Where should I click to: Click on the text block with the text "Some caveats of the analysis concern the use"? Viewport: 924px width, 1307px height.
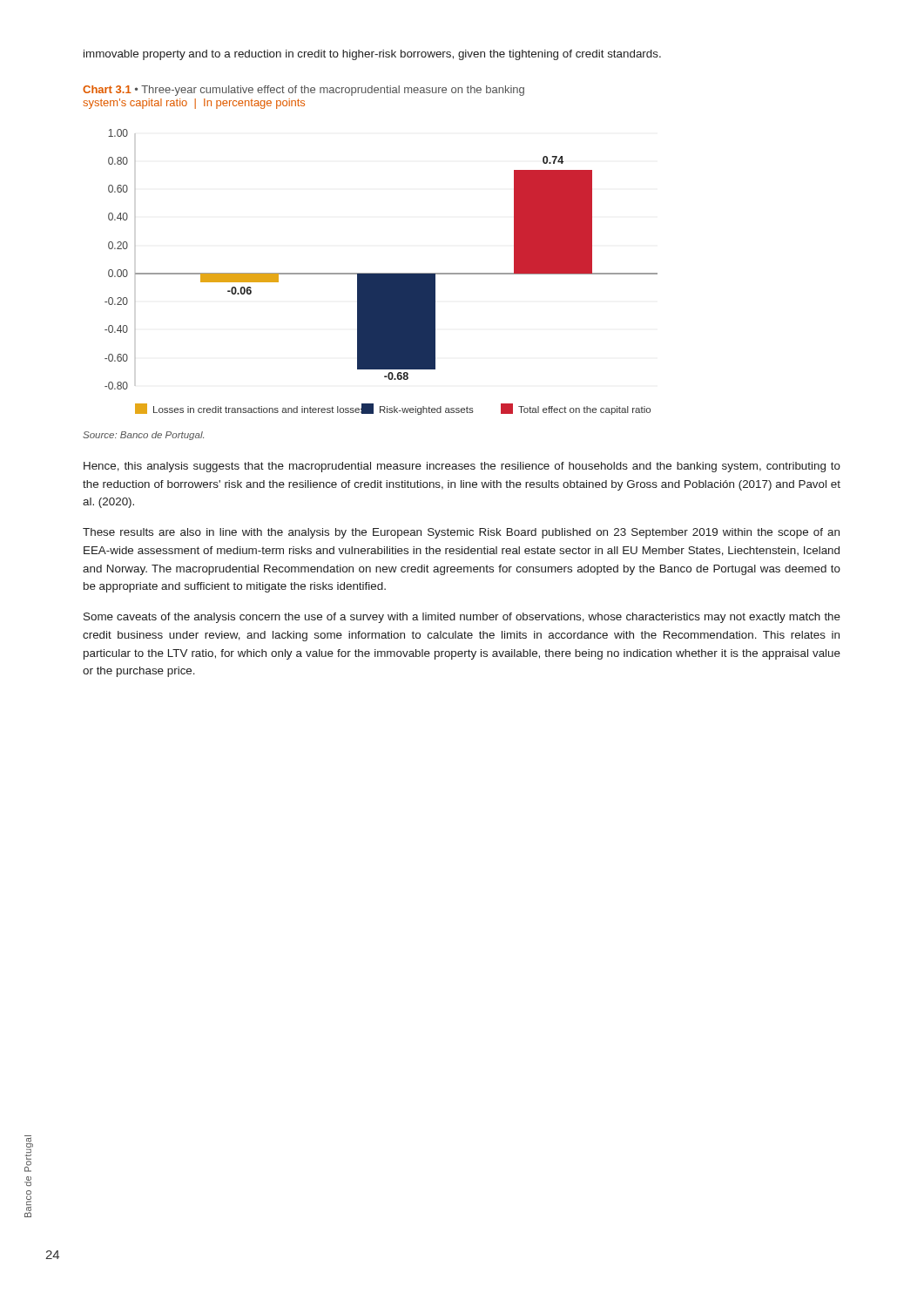click(462, 644)
